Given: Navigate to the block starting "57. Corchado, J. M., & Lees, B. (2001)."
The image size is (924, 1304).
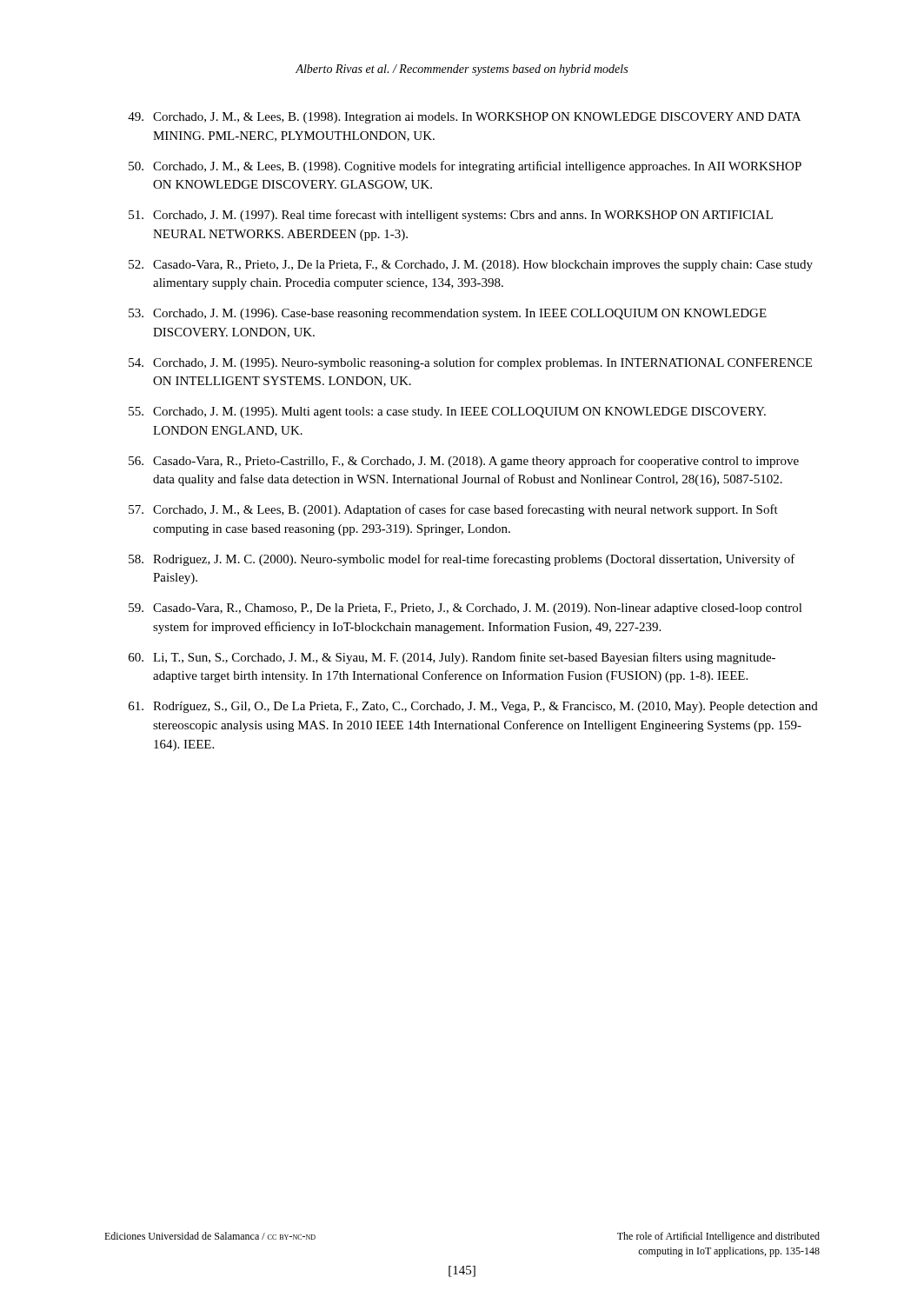Looking at the screenshot, I should point(462,520).
